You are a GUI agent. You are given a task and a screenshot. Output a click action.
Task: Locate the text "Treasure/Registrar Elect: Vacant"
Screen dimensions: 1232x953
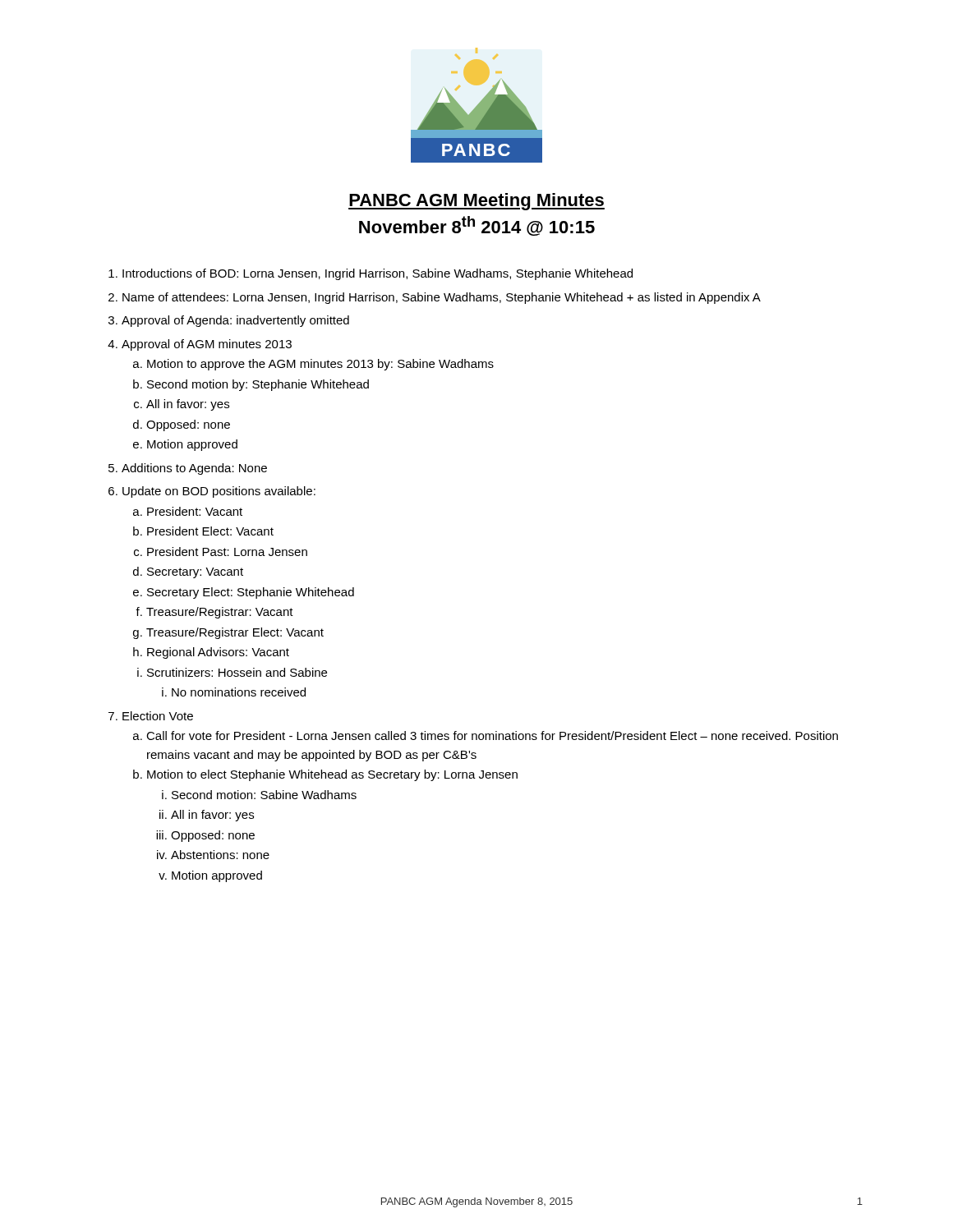[235, 632]
